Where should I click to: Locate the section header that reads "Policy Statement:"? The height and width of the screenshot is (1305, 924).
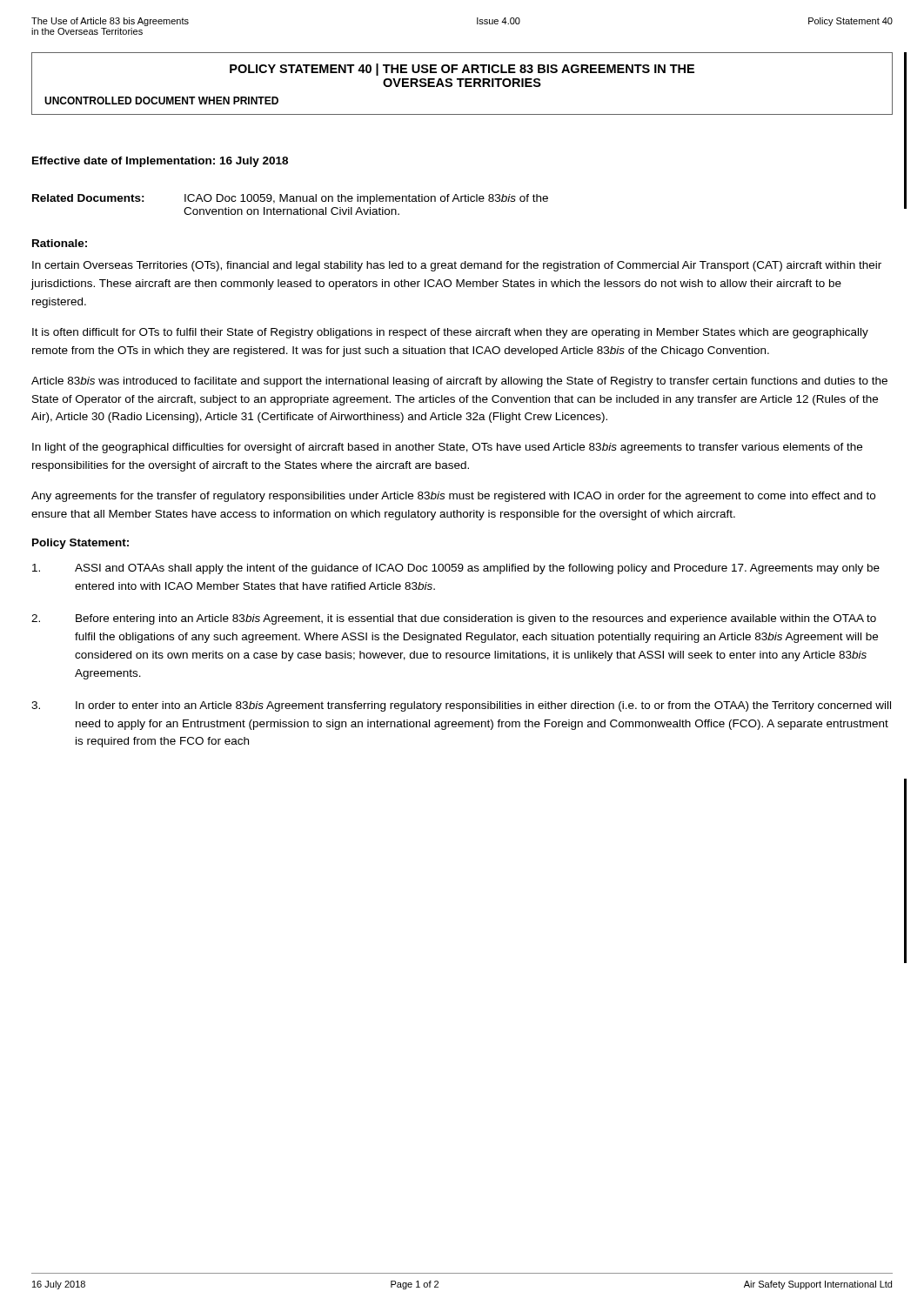81,542
